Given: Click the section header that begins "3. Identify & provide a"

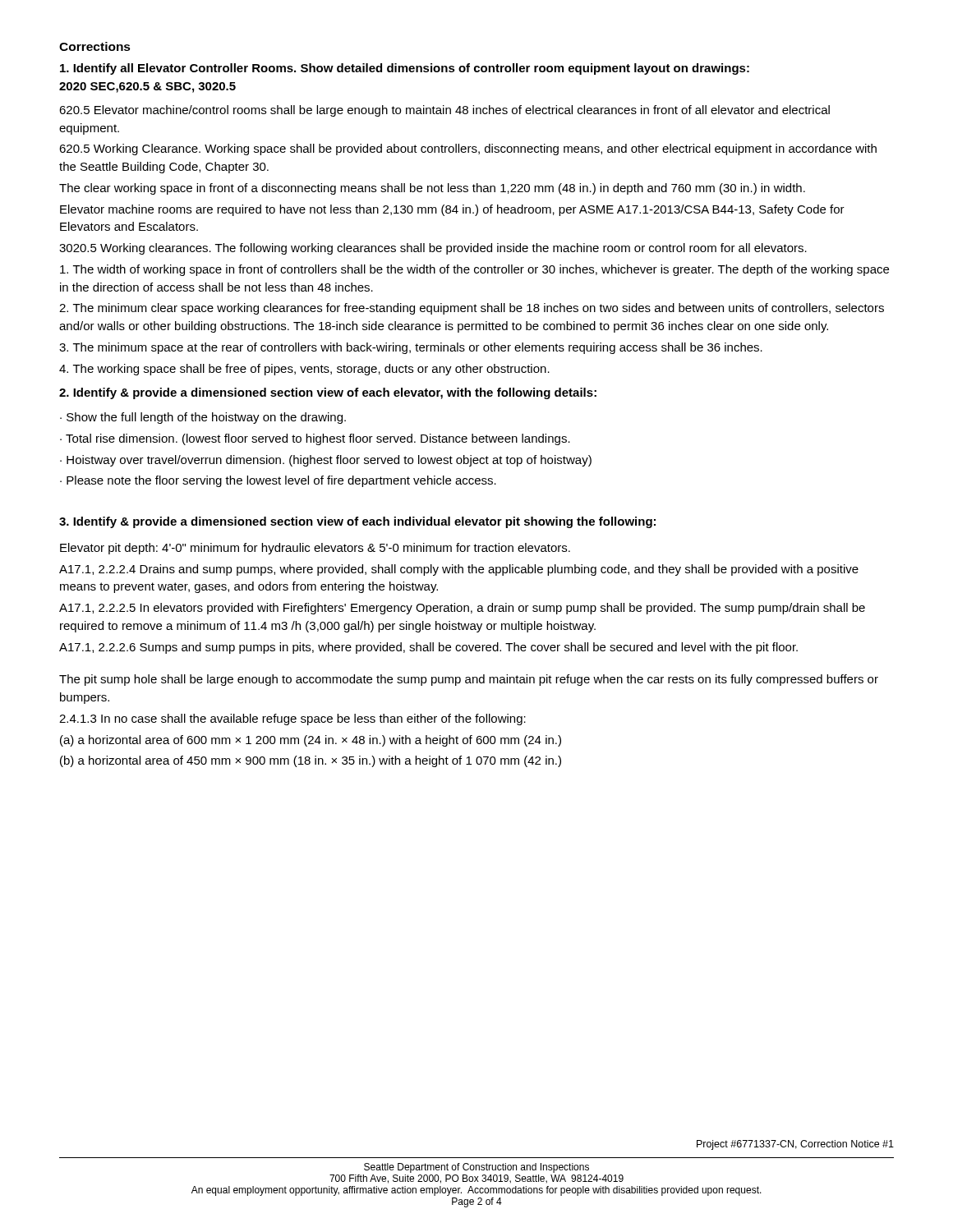Looking at the screenshot, I should tap(358, 521).
